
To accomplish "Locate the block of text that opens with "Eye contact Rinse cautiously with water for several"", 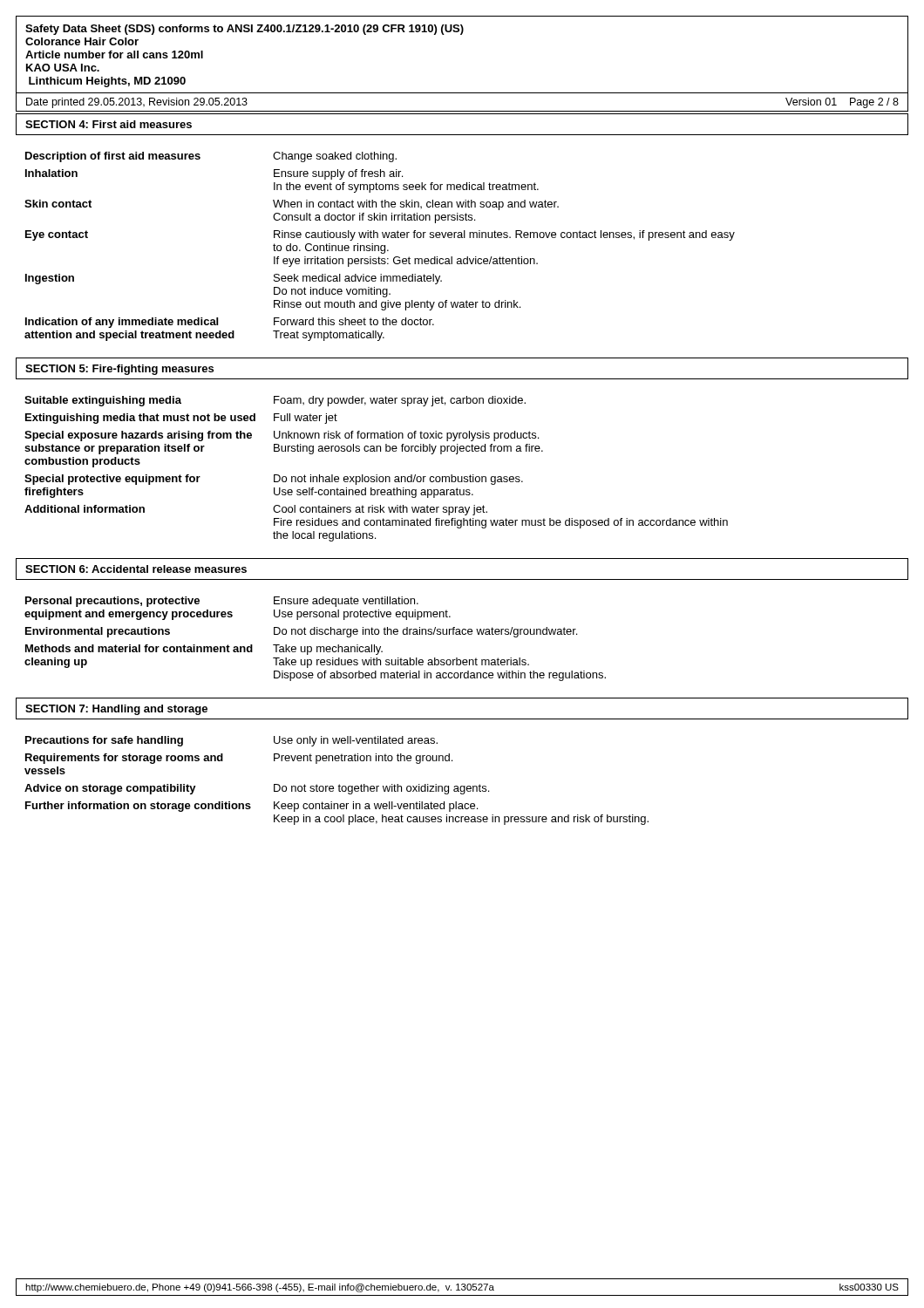I will click(462, 247).
